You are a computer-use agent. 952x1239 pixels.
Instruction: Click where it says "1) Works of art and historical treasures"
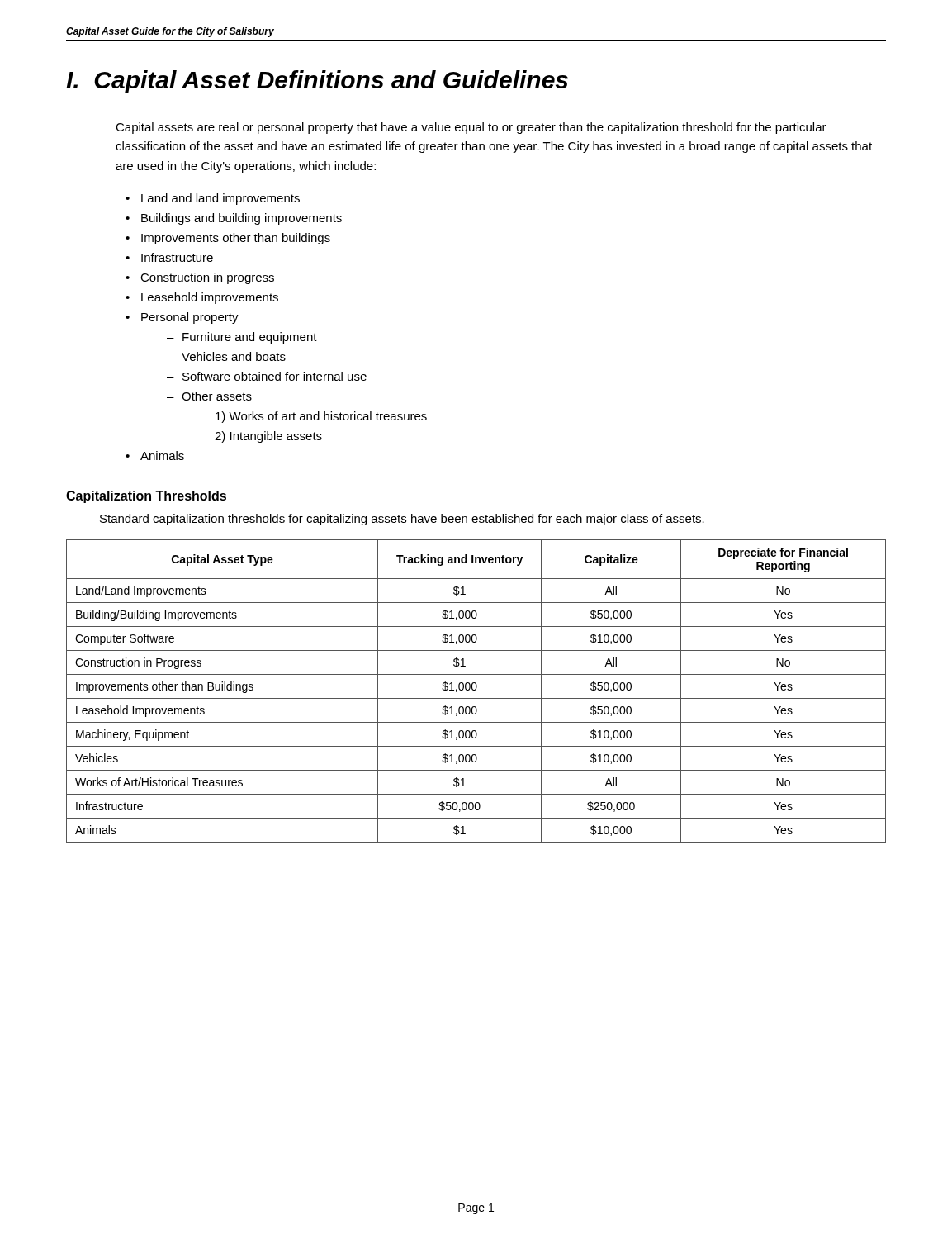pyautogui.click(x=321, y=416)
